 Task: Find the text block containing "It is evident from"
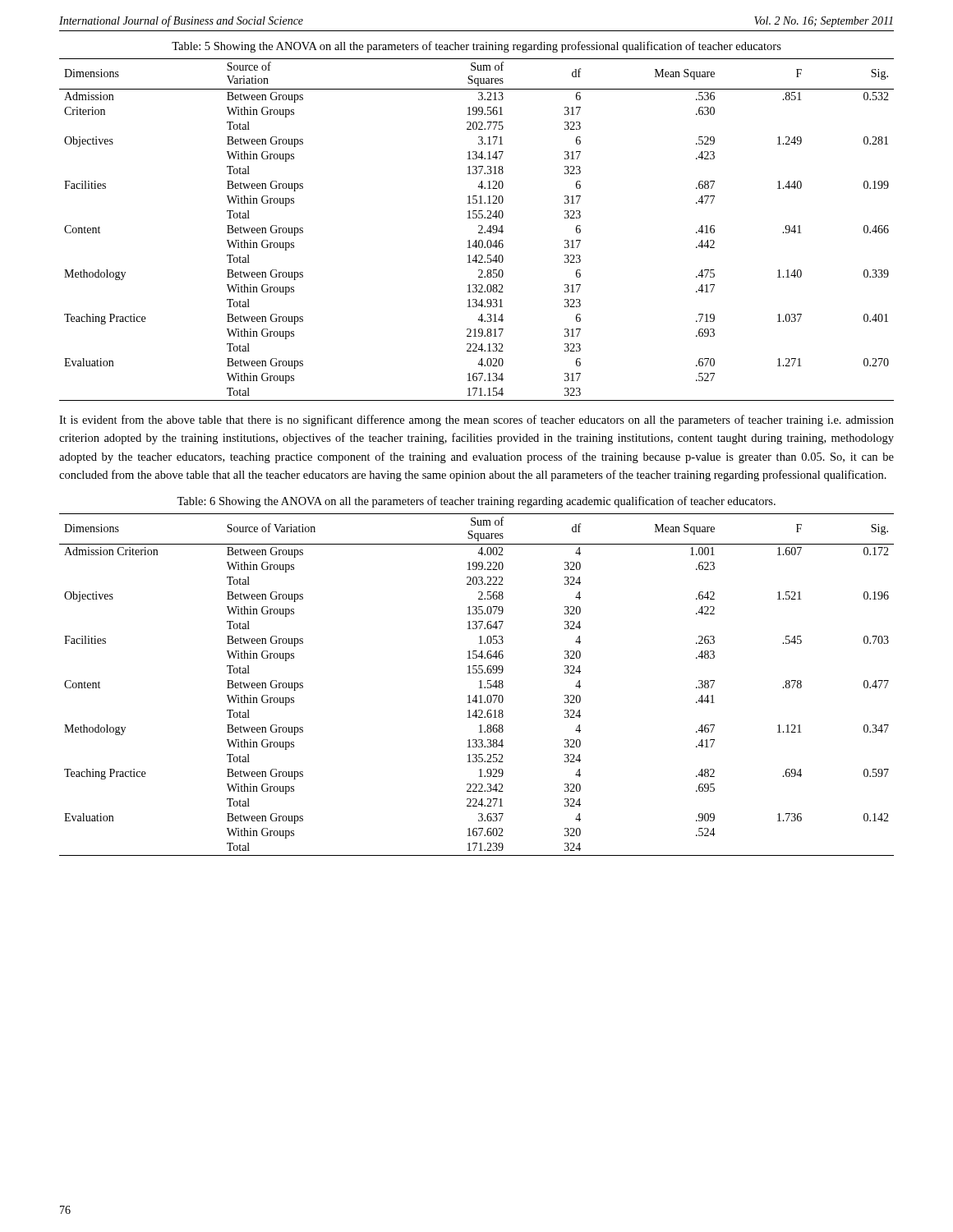[476, 447]
